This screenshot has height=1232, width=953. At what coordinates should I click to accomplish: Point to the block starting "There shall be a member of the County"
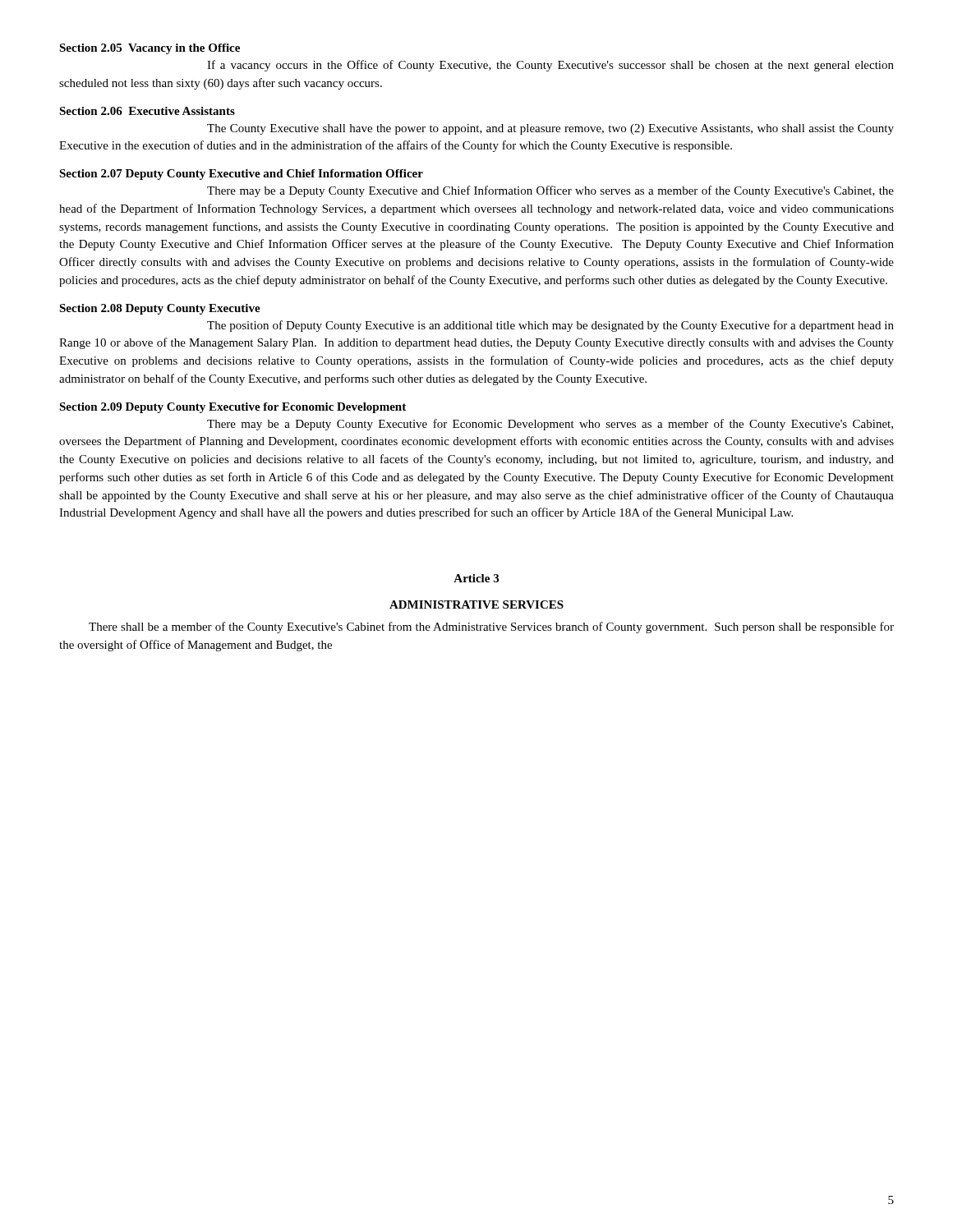(476, 636)
